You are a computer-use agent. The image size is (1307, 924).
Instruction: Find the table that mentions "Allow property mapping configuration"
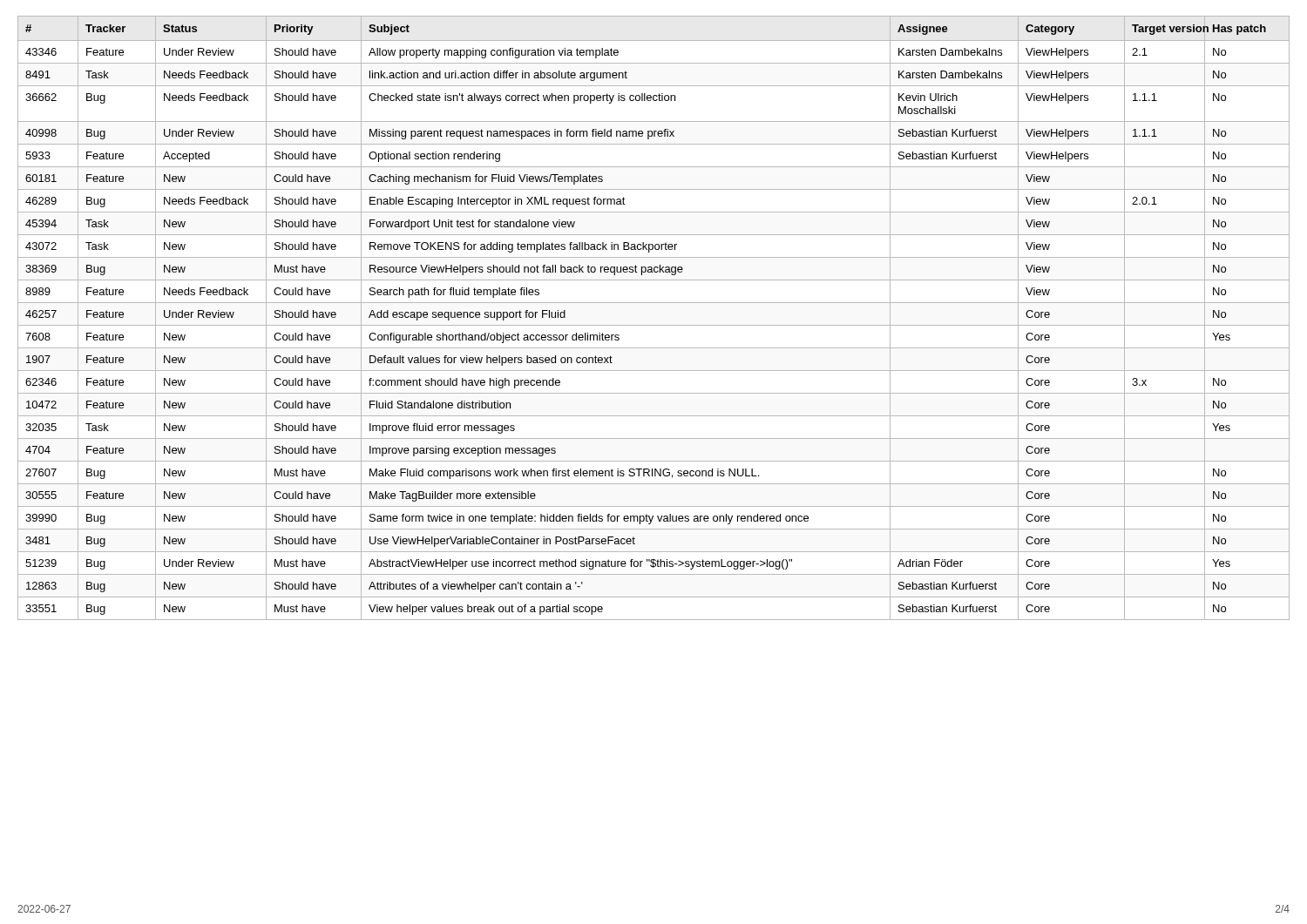[654, 318]
